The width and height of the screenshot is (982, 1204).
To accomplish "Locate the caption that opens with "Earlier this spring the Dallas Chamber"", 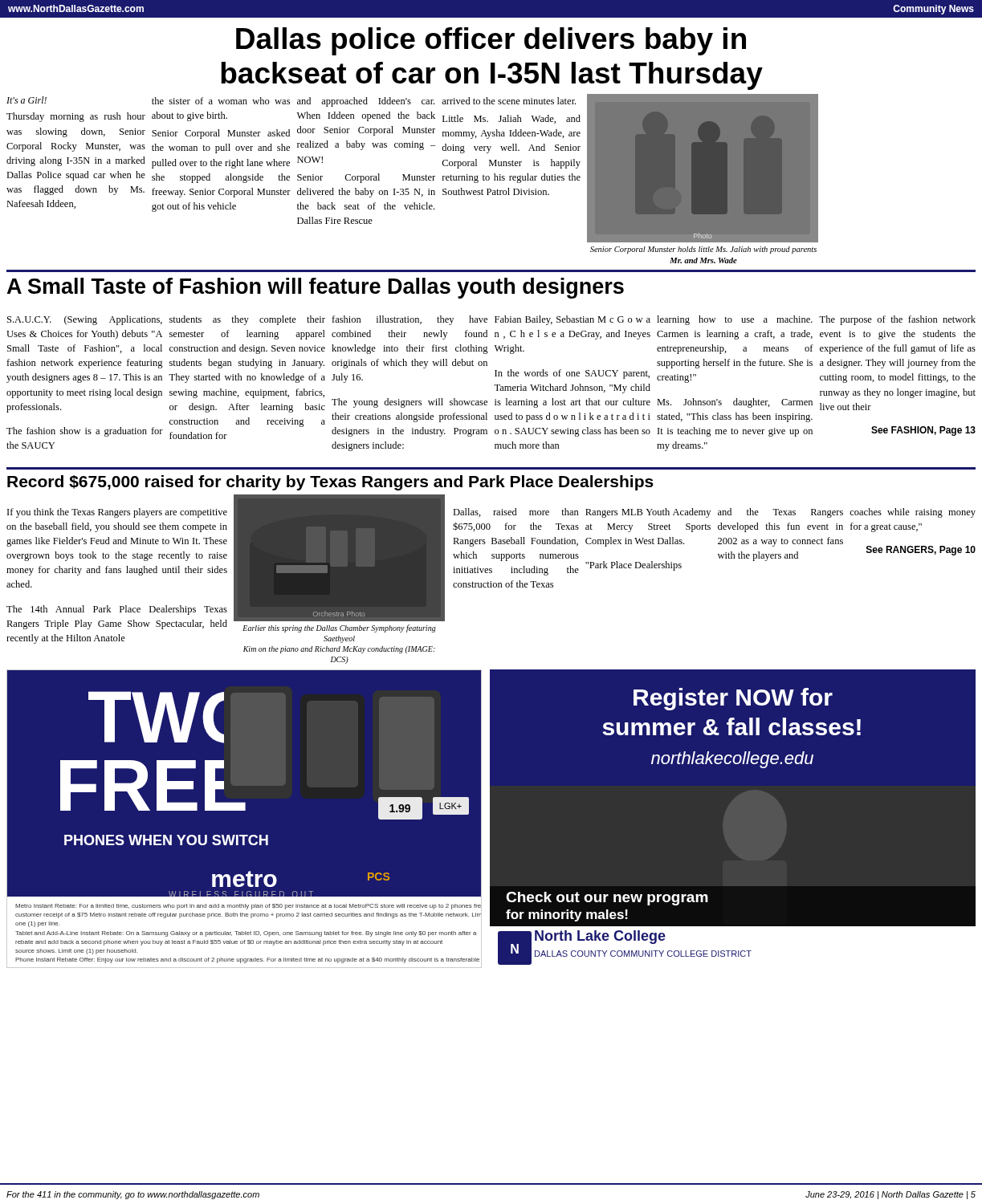I will click(339, 644).
